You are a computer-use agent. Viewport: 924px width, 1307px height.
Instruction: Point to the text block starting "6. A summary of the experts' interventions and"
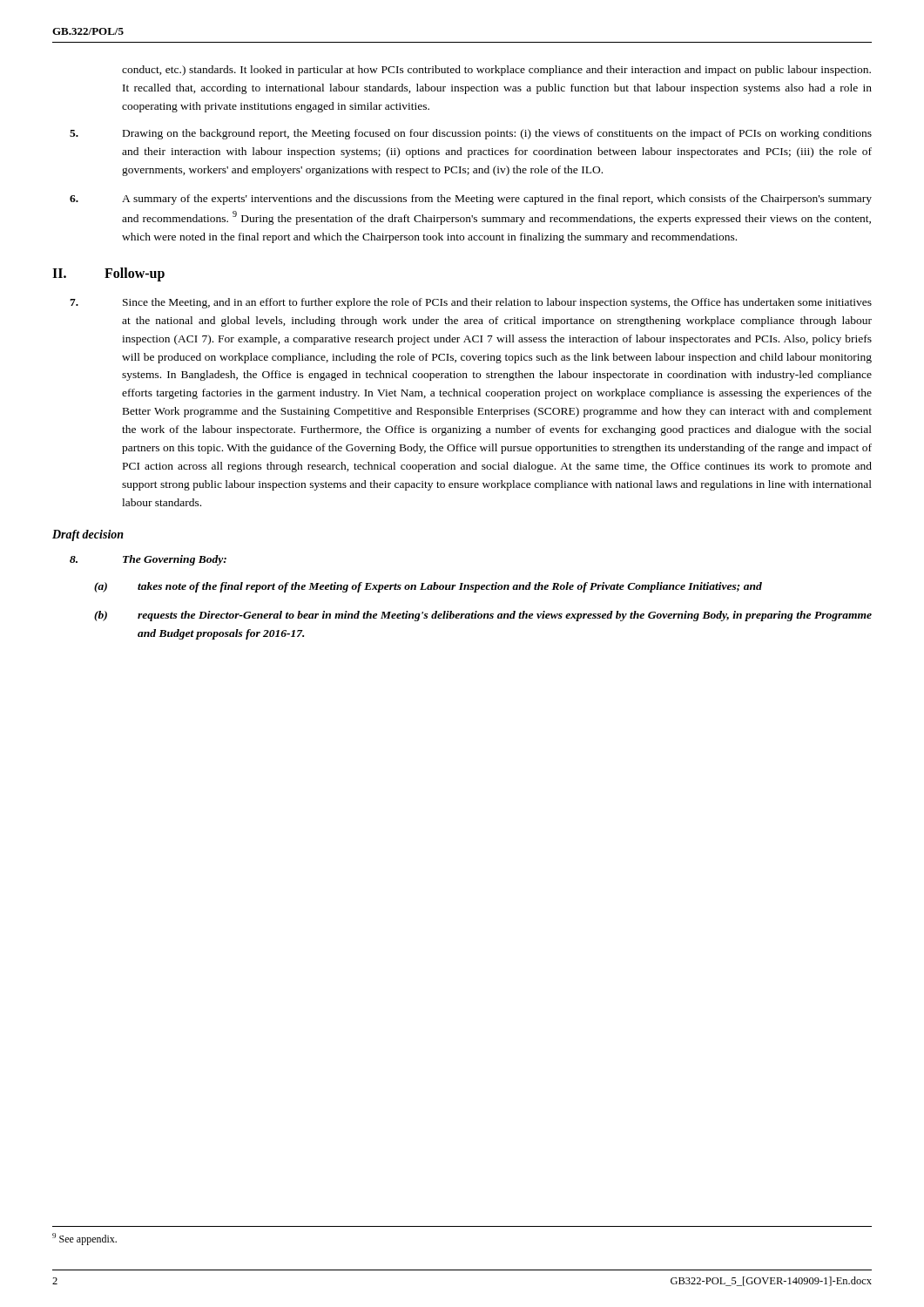(x=462, y=218)
